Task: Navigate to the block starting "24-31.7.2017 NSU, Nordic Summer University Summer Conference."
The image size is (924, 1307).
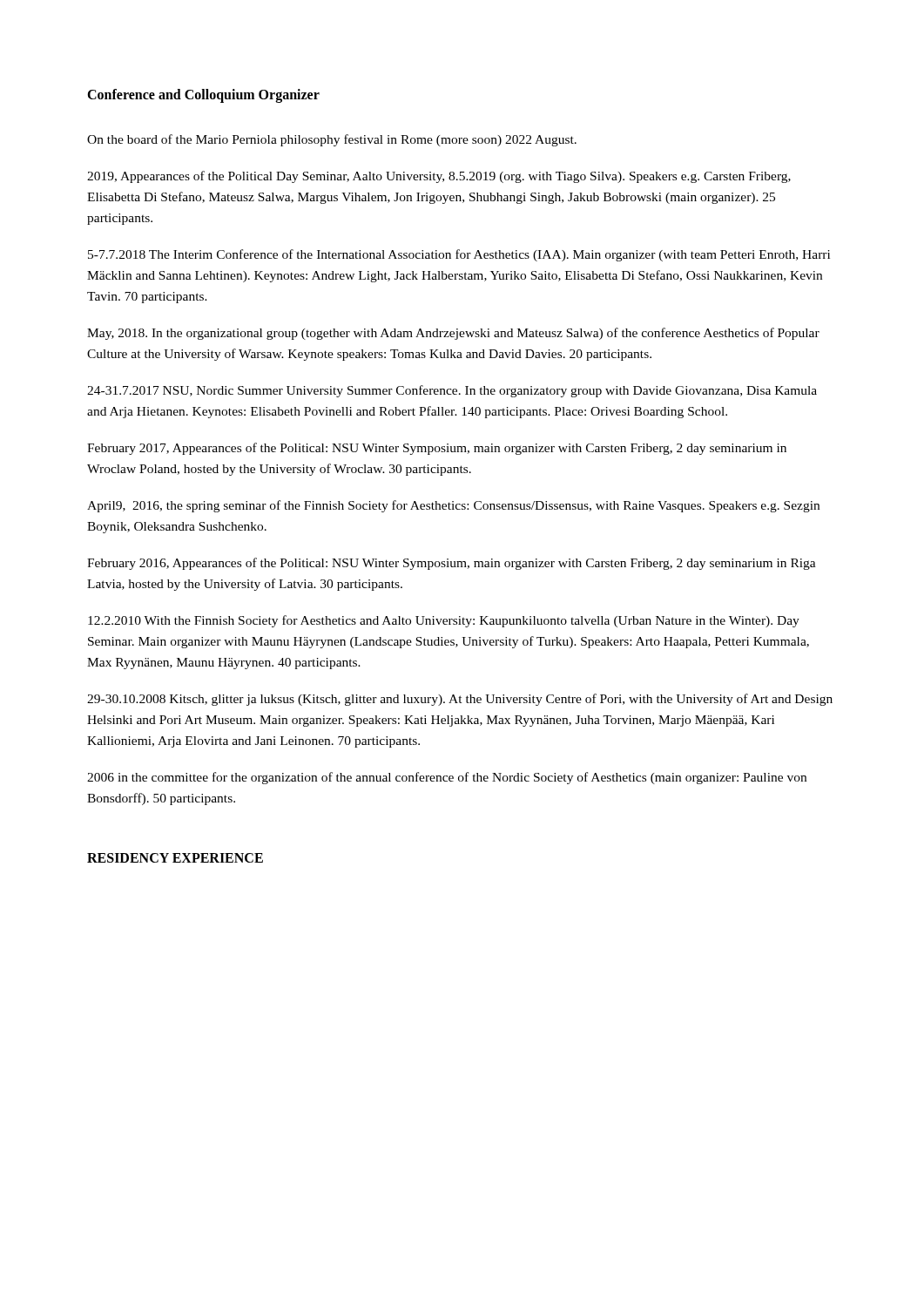Action: click(x=452, y=401)
